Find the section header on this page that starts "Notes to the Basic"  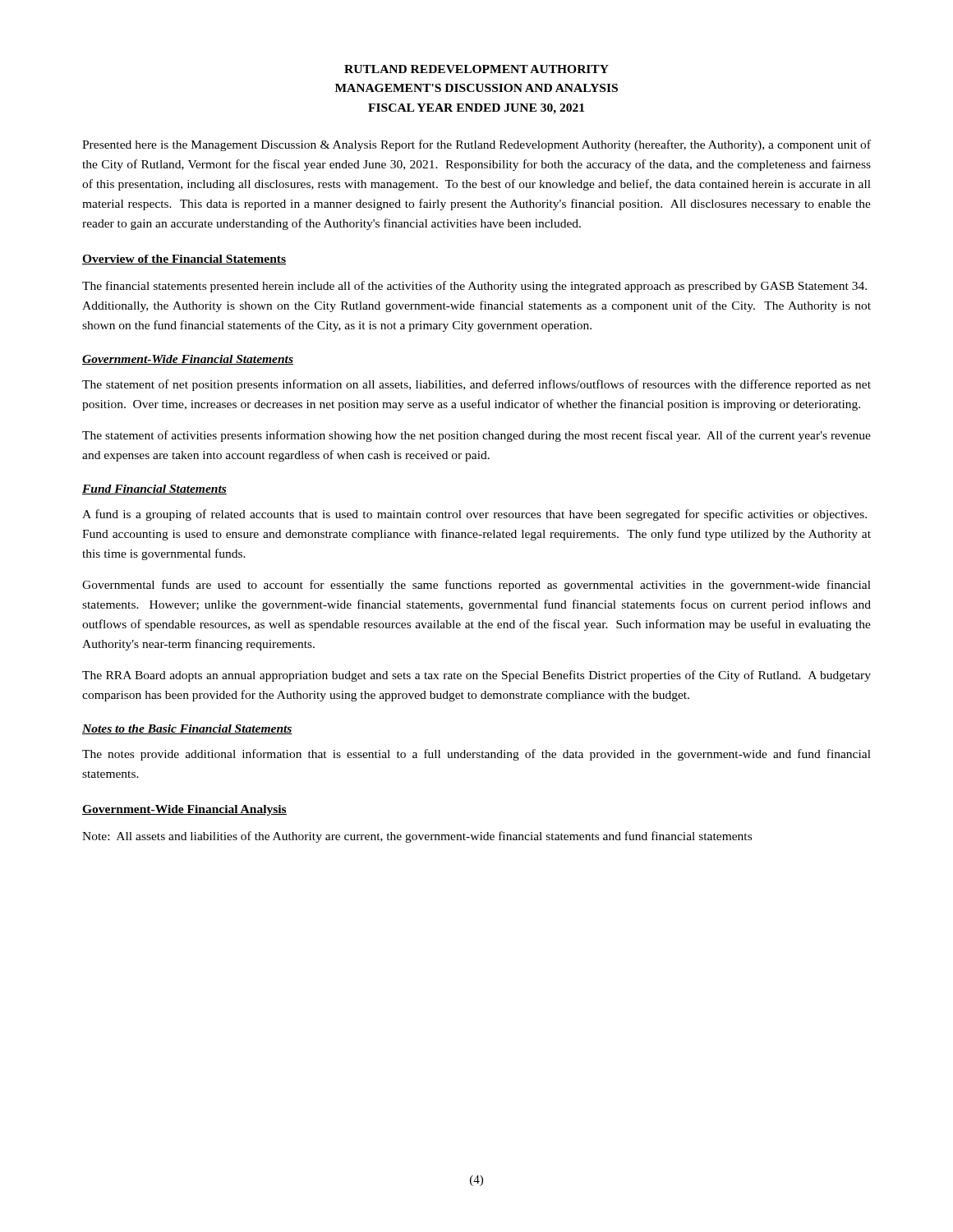pyautogui.click(x=187, y=728)
